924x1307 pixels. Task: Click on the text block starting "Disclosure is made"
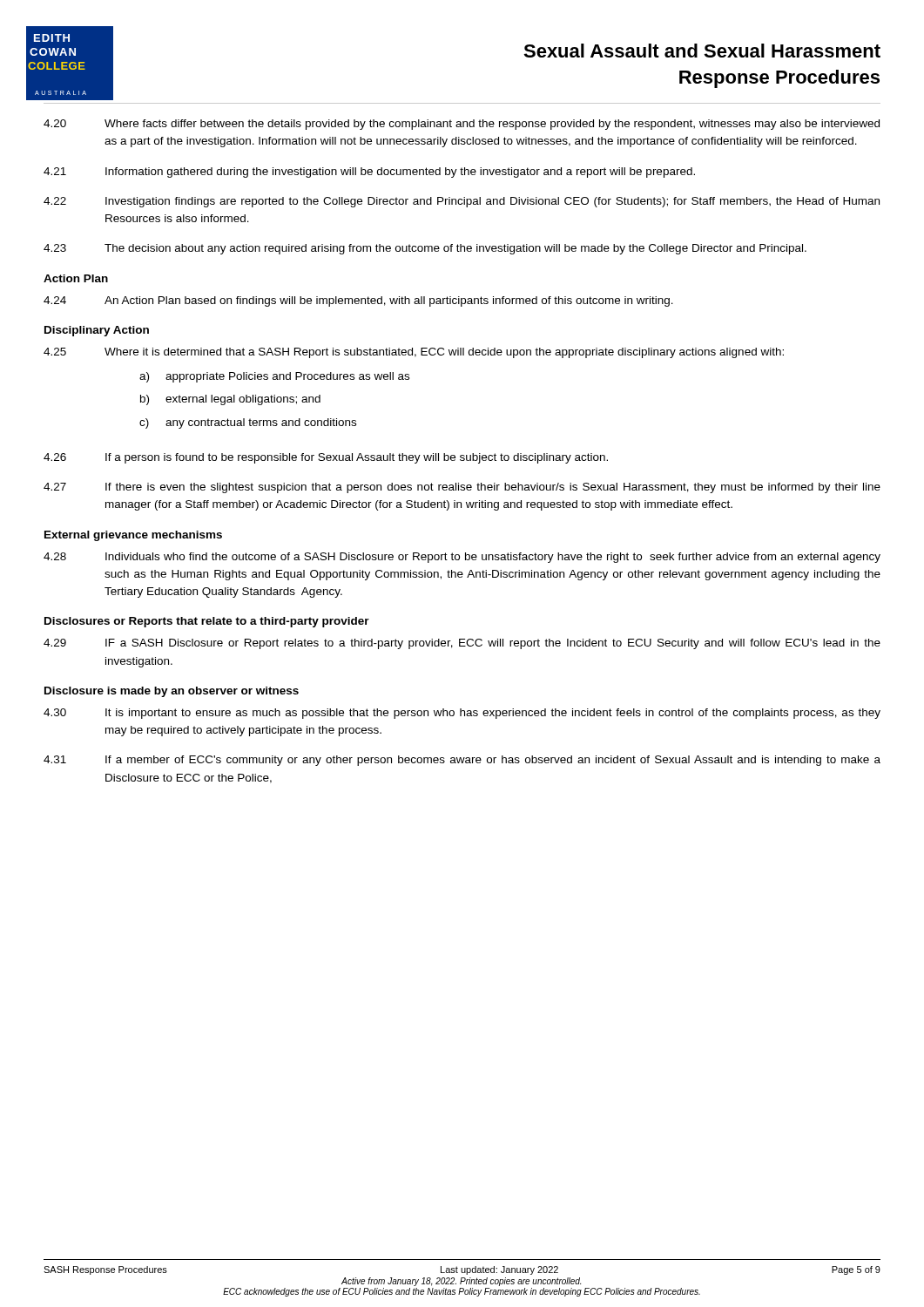click(171, 690)
